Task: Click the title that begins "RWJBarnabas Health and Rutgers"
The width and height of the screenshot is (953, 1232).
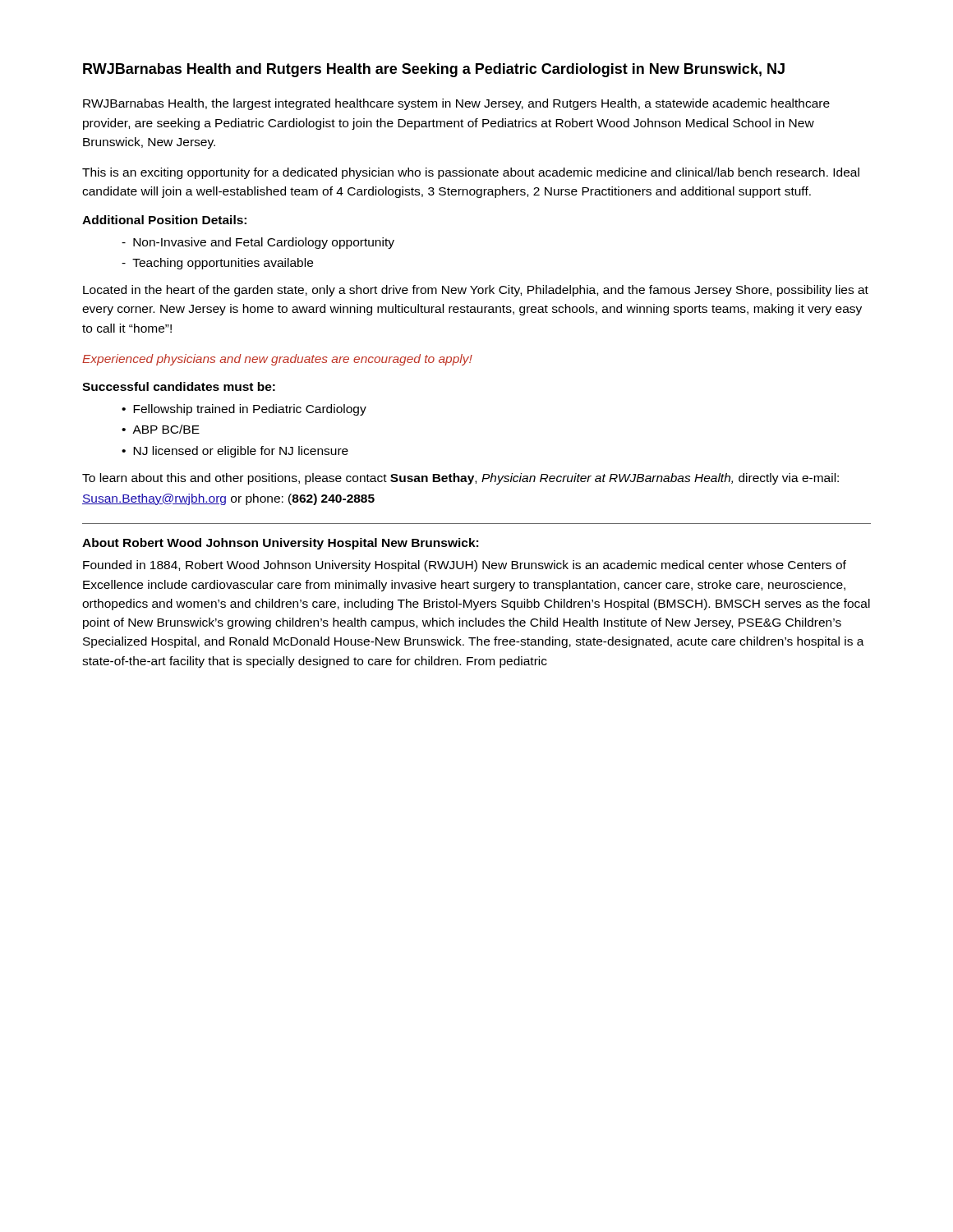Action: (434, 69)
